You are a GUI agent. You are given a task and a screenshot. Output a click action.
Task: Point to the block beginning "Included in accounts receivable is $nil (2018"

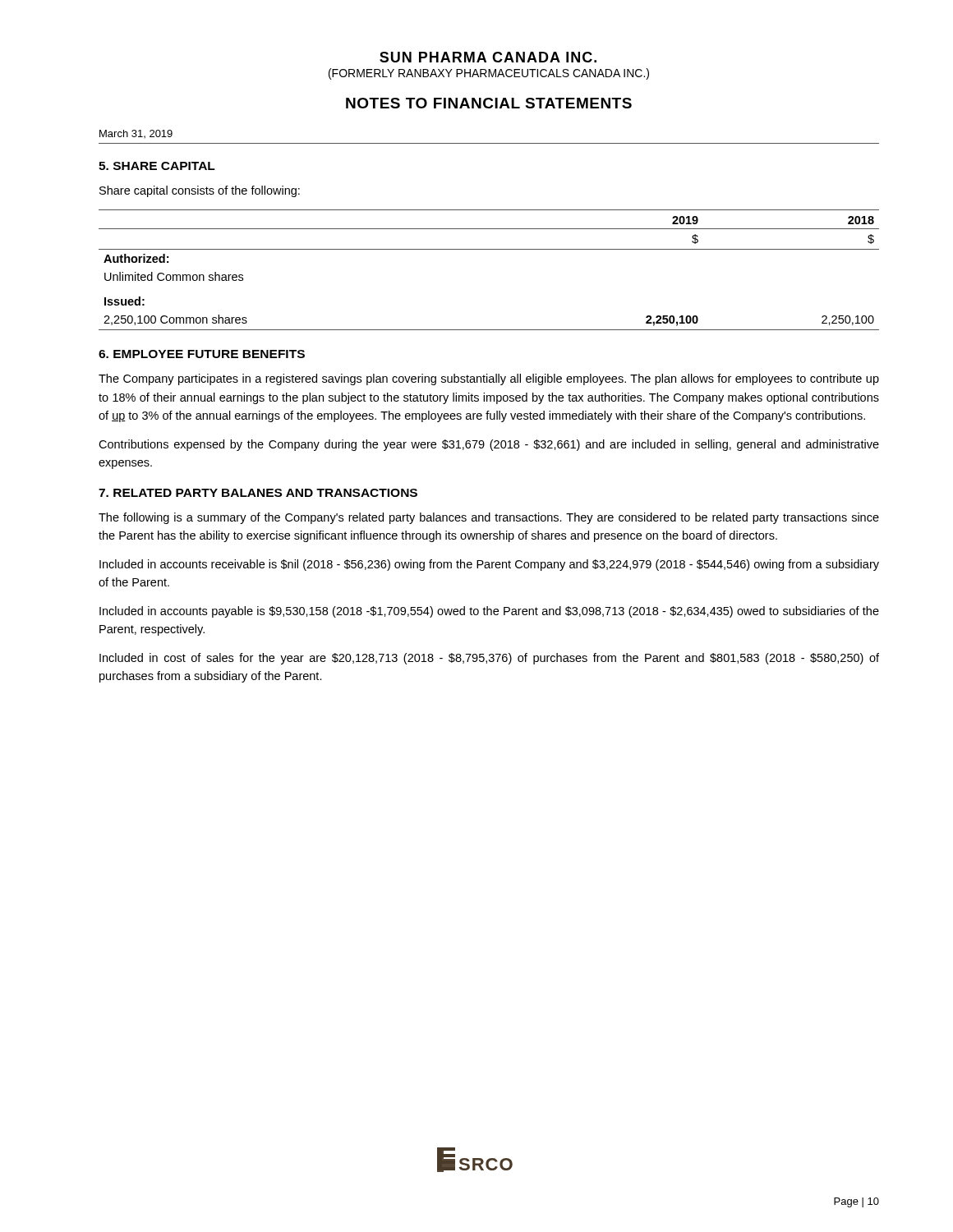(x=489, y=573)
